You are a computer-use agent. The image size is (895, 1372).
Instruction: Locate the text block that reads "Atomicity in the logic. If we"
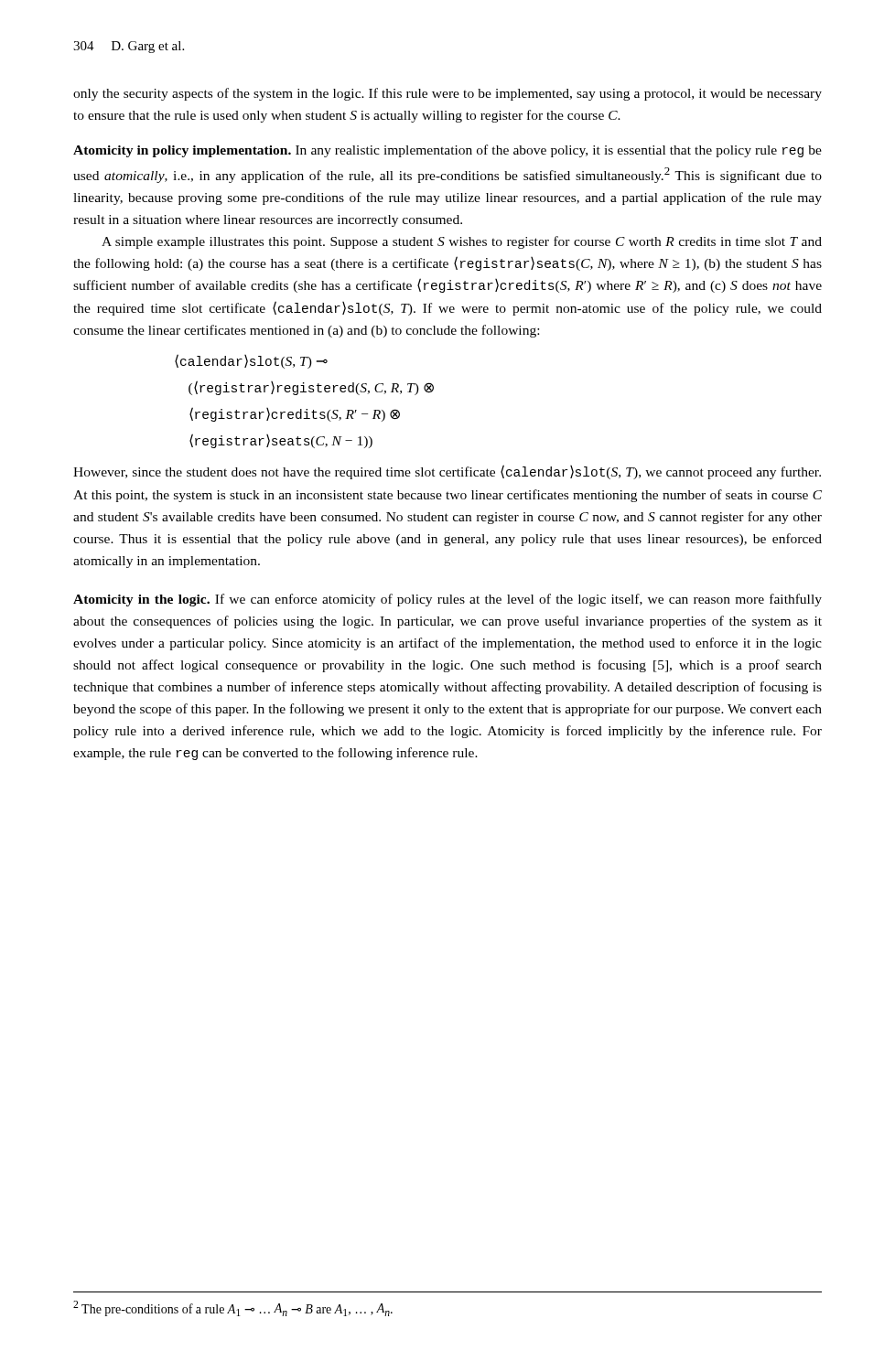(x=448, y=676)
